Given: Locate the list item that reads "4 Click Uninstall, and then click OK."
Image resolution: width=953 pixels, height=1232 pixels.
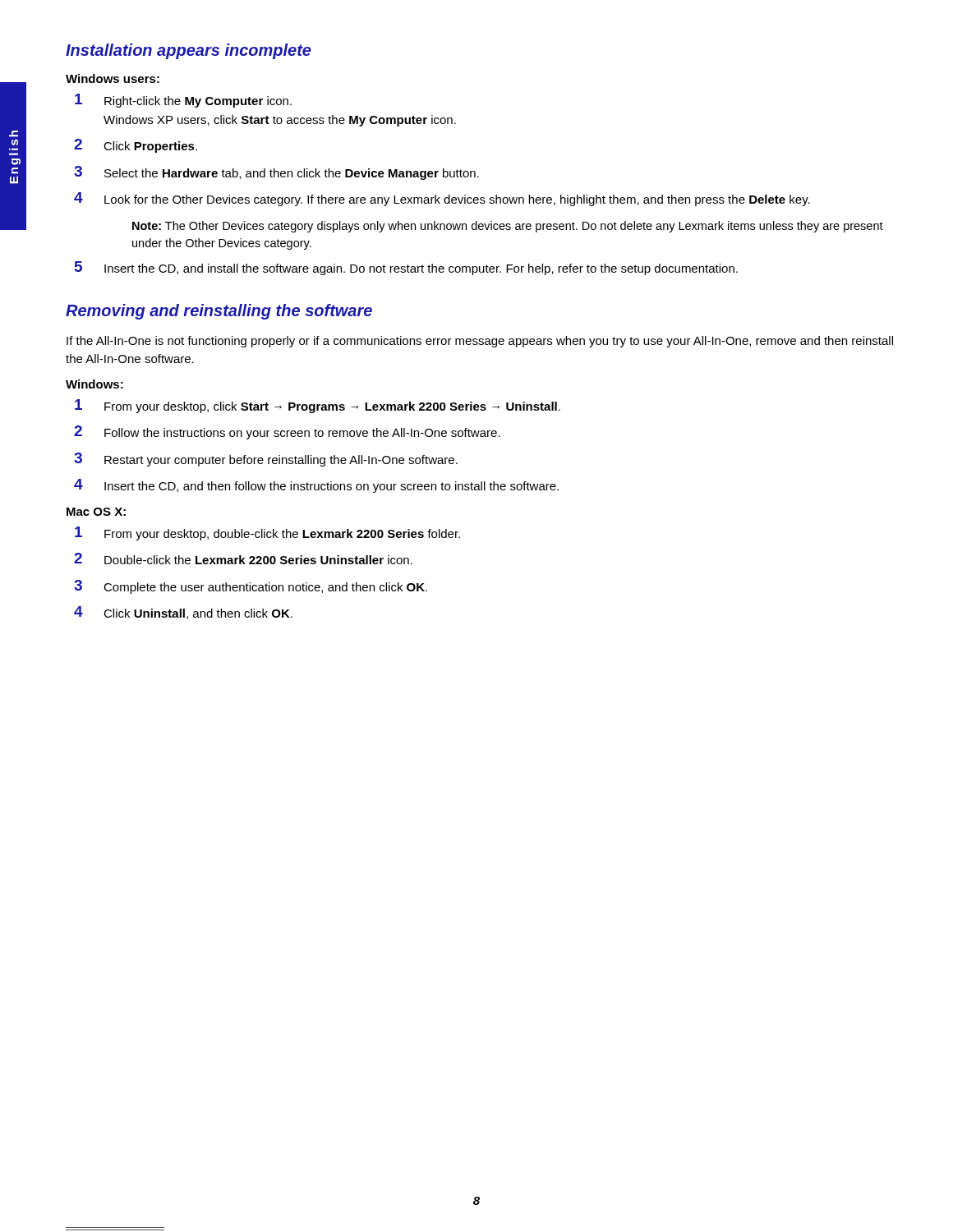Looking at the screenshot, I should [x=183, y=613].
